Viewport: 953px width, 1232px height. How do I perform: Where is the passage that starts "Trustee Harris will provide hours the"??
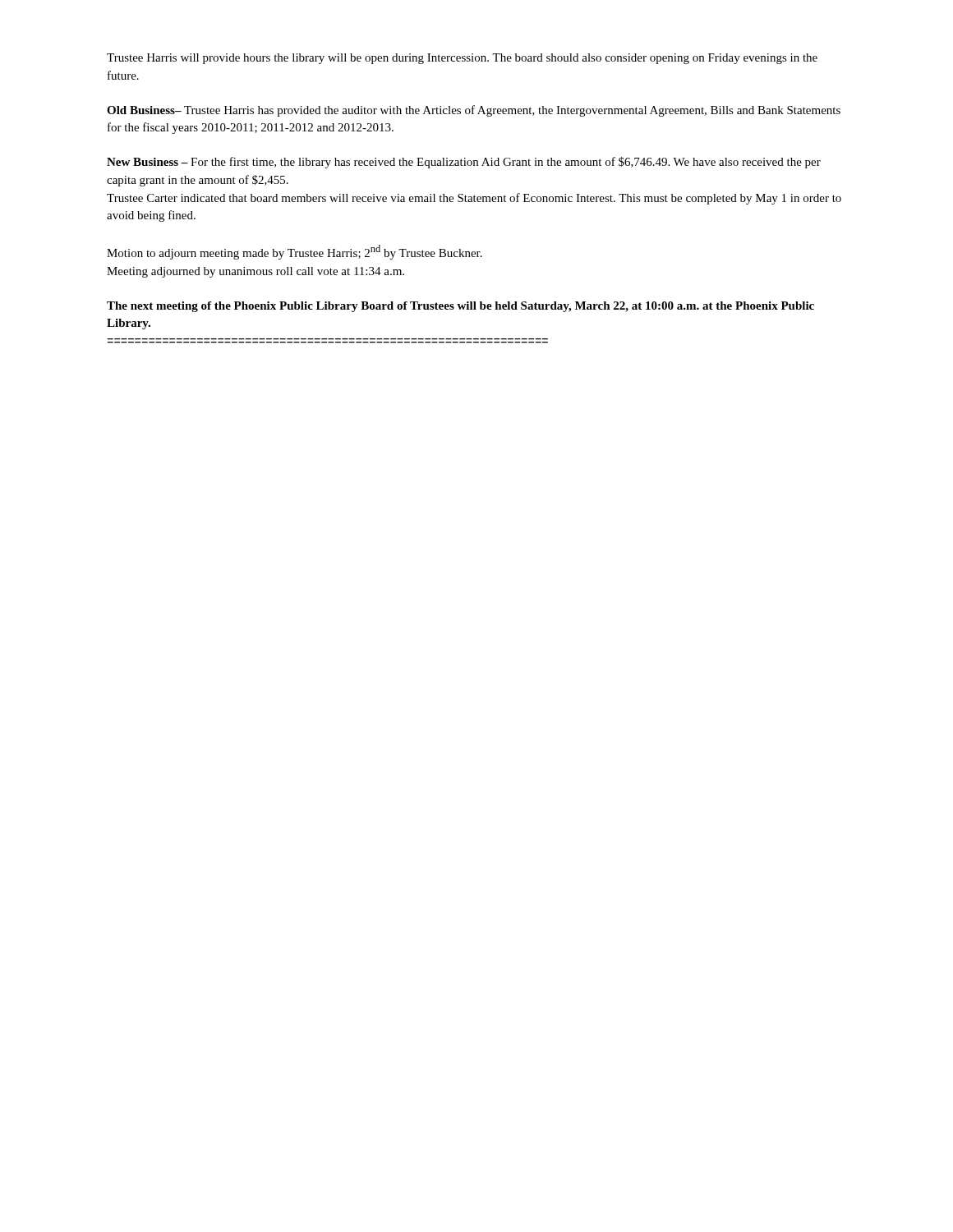[x=462, y=66]
